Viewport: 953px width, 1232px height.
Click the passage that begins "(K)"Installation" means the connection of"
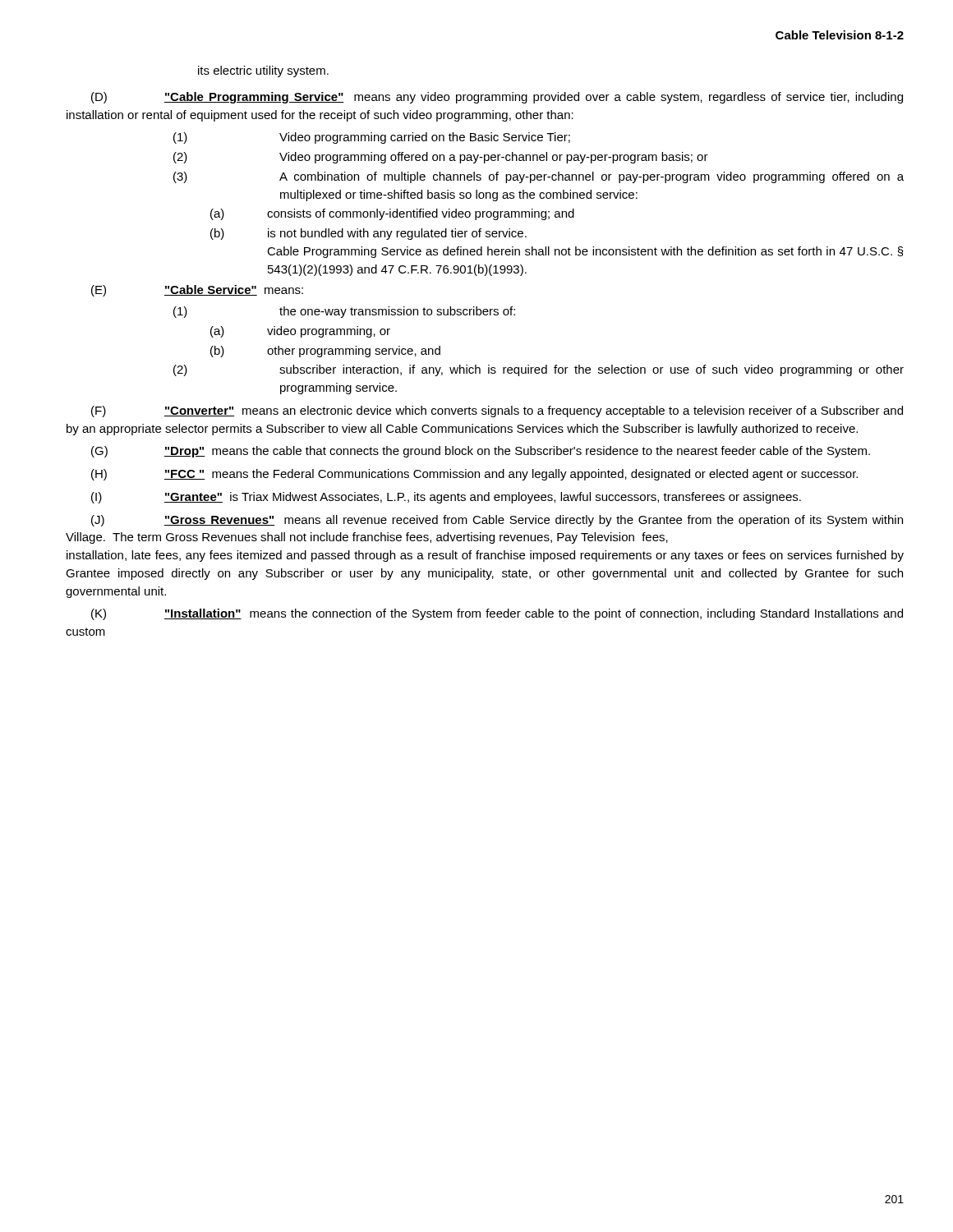(485, 621)
